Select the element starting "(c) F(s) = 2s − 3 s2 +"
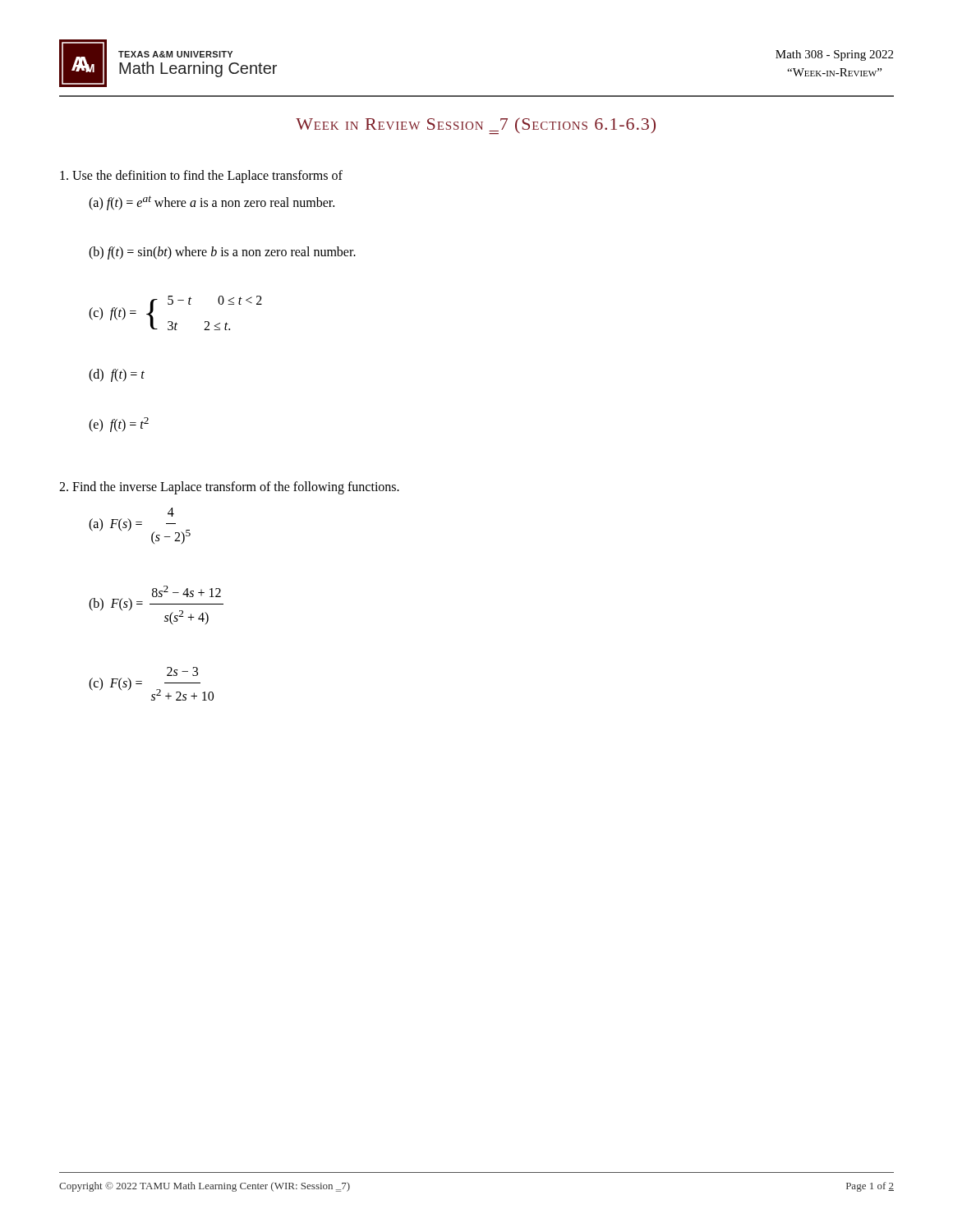This screenshot has width=953, height=1232. point(152,684)
